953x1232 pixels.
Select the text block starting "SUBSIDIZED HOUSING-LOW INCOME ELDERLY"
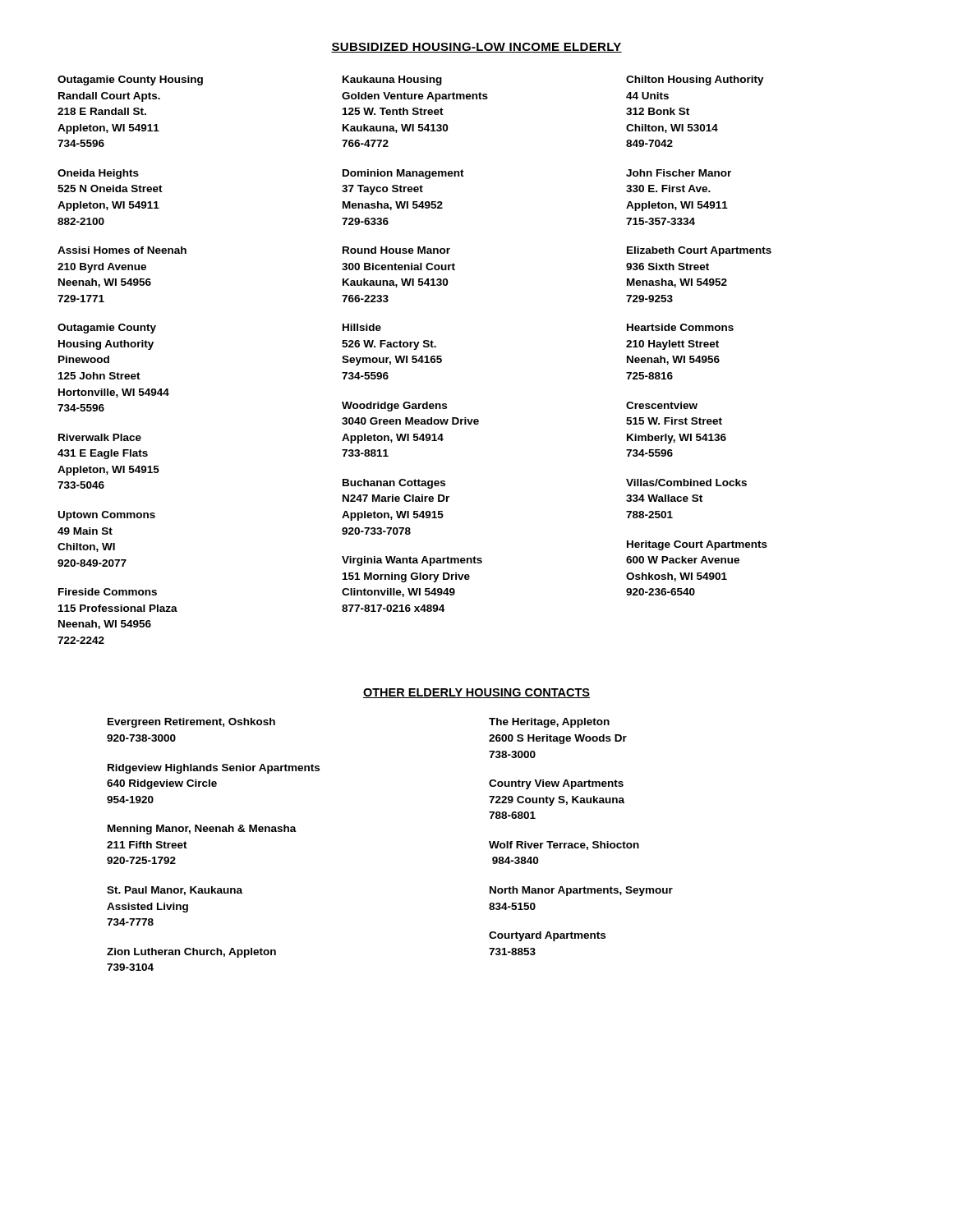pos(476,46)
